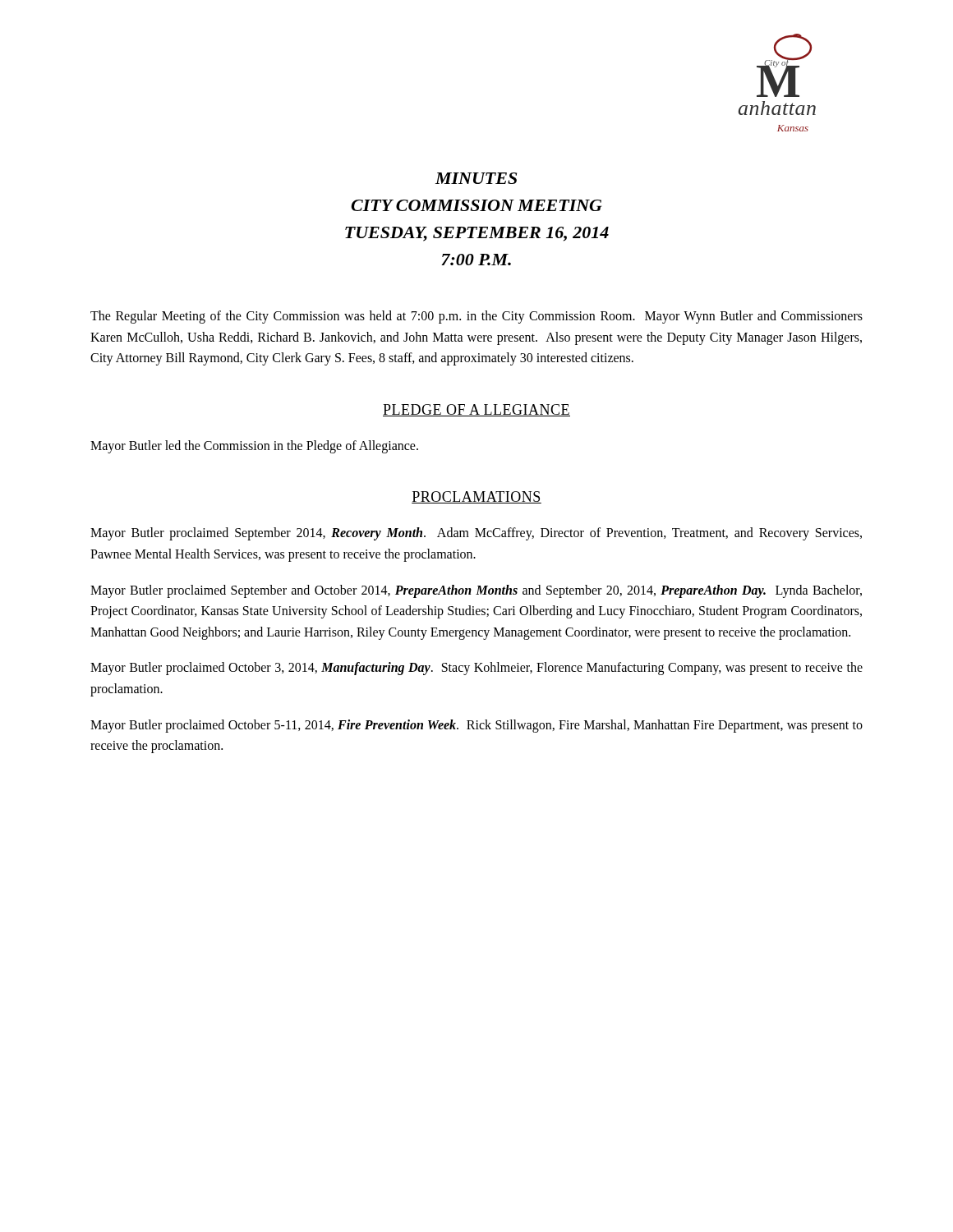Find the text block that reads "Mayor Butler proclaimed October 3, 2014, Manufacturing"
Viewport: 953px width, 1232px height.
(x=476, y=678)
